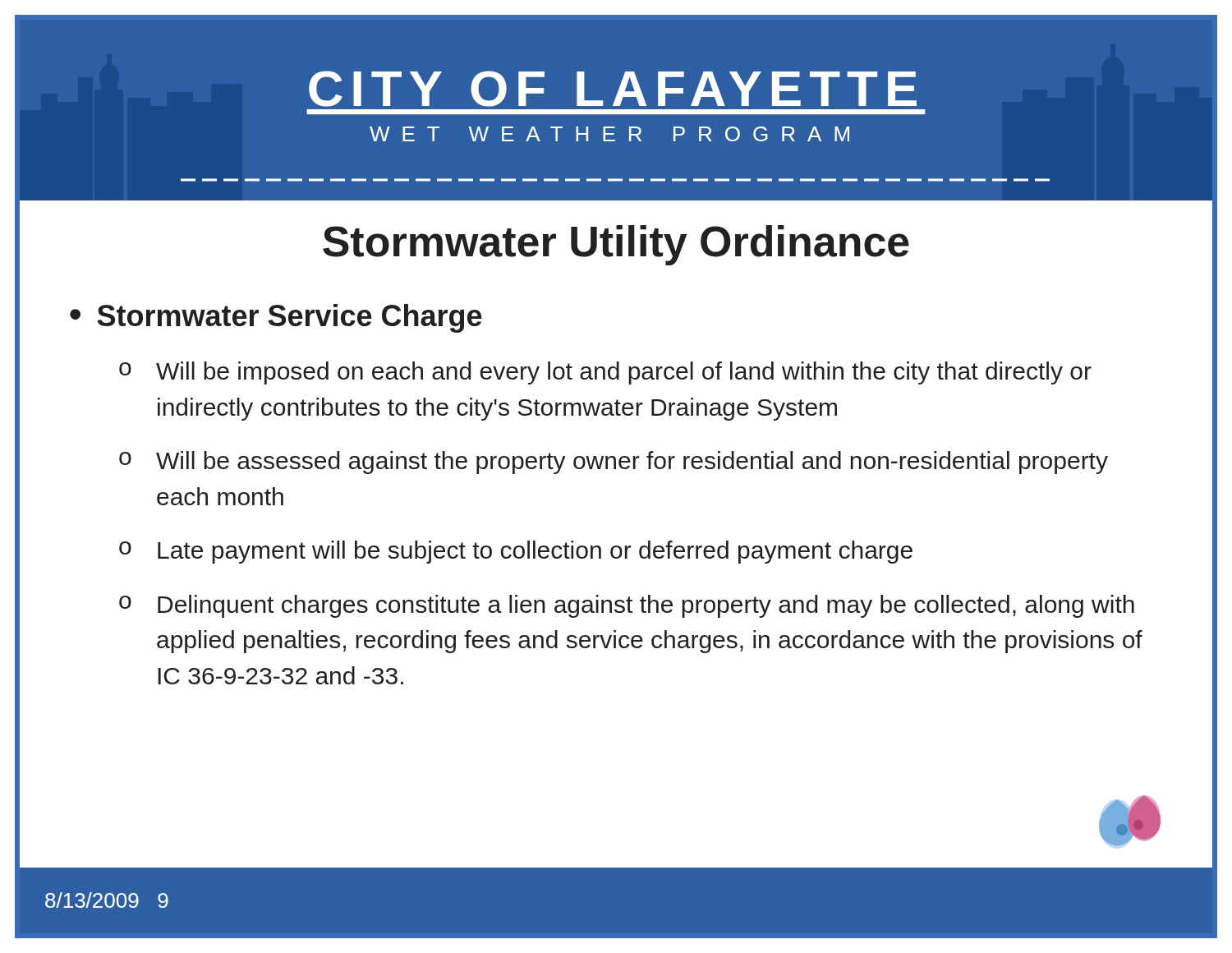Locate the list item containing "o Late payment will be subject"
The height and width of the screenshot is (953, 1232).
(641, 550)
